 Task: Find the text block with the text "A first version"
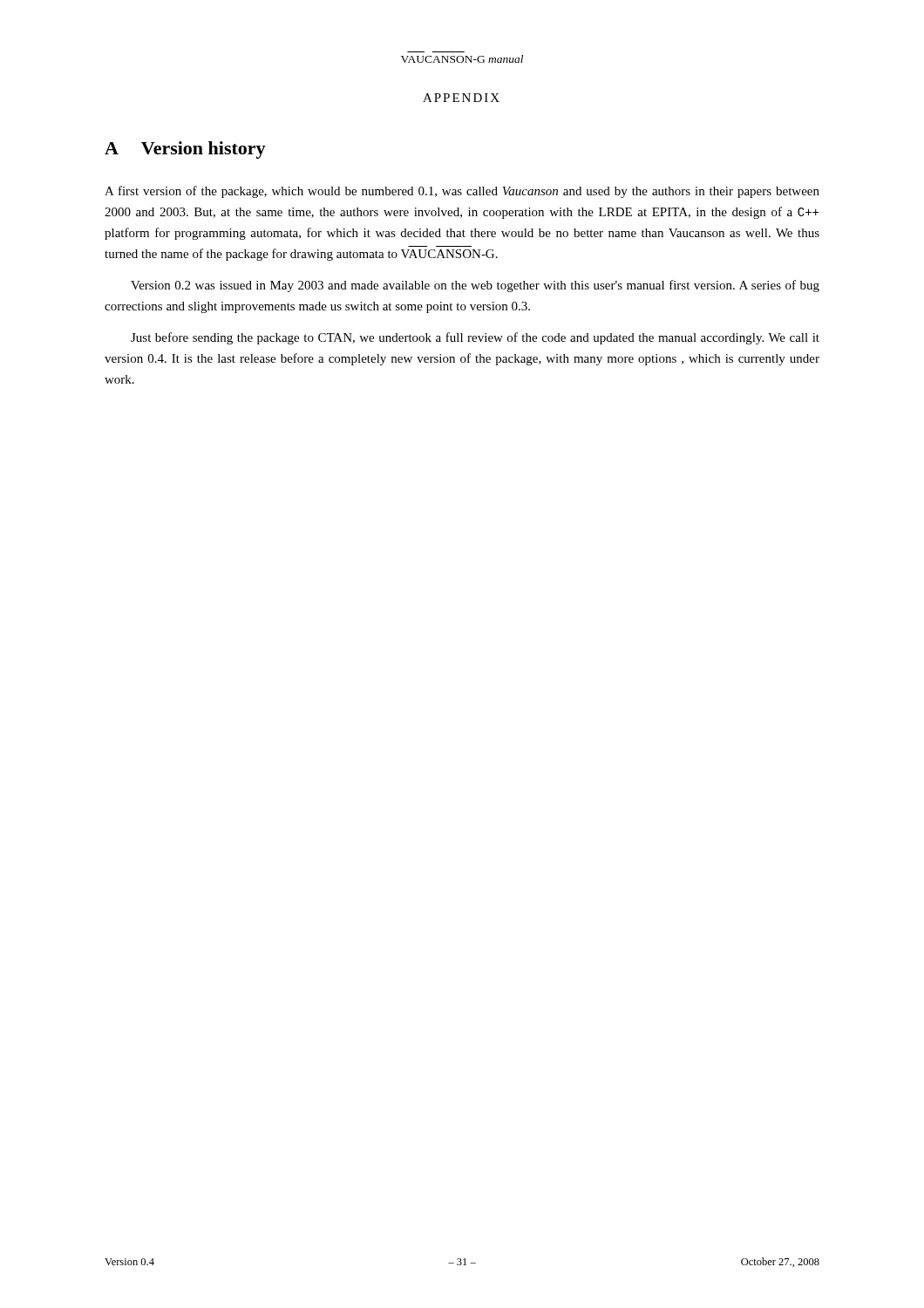(462, 223)
